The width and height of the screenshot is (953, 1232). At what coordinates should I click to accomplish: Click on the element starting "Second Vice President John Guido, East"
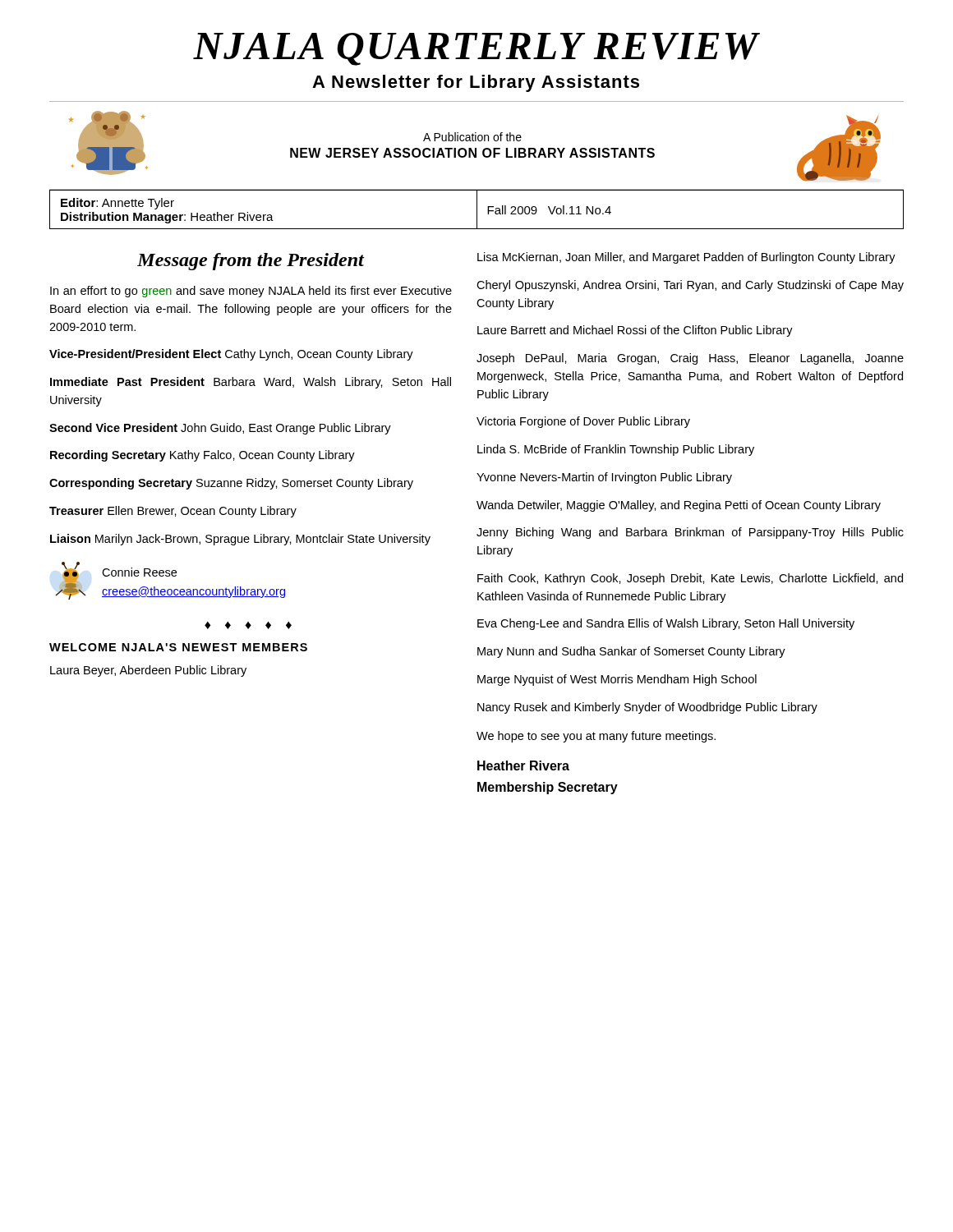tap(220, 428)
